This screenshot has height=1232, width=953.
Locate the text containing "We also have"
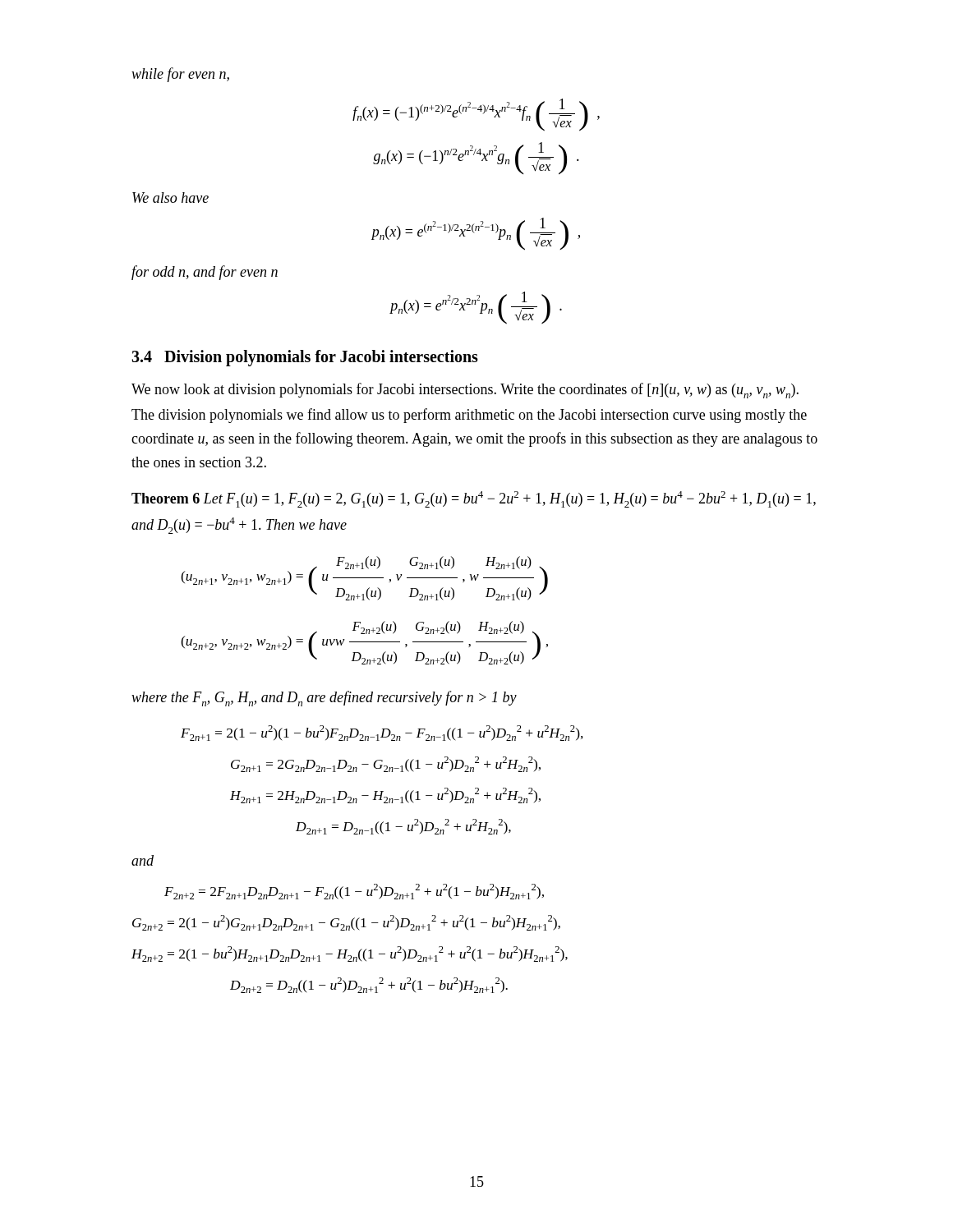point(170,198)
